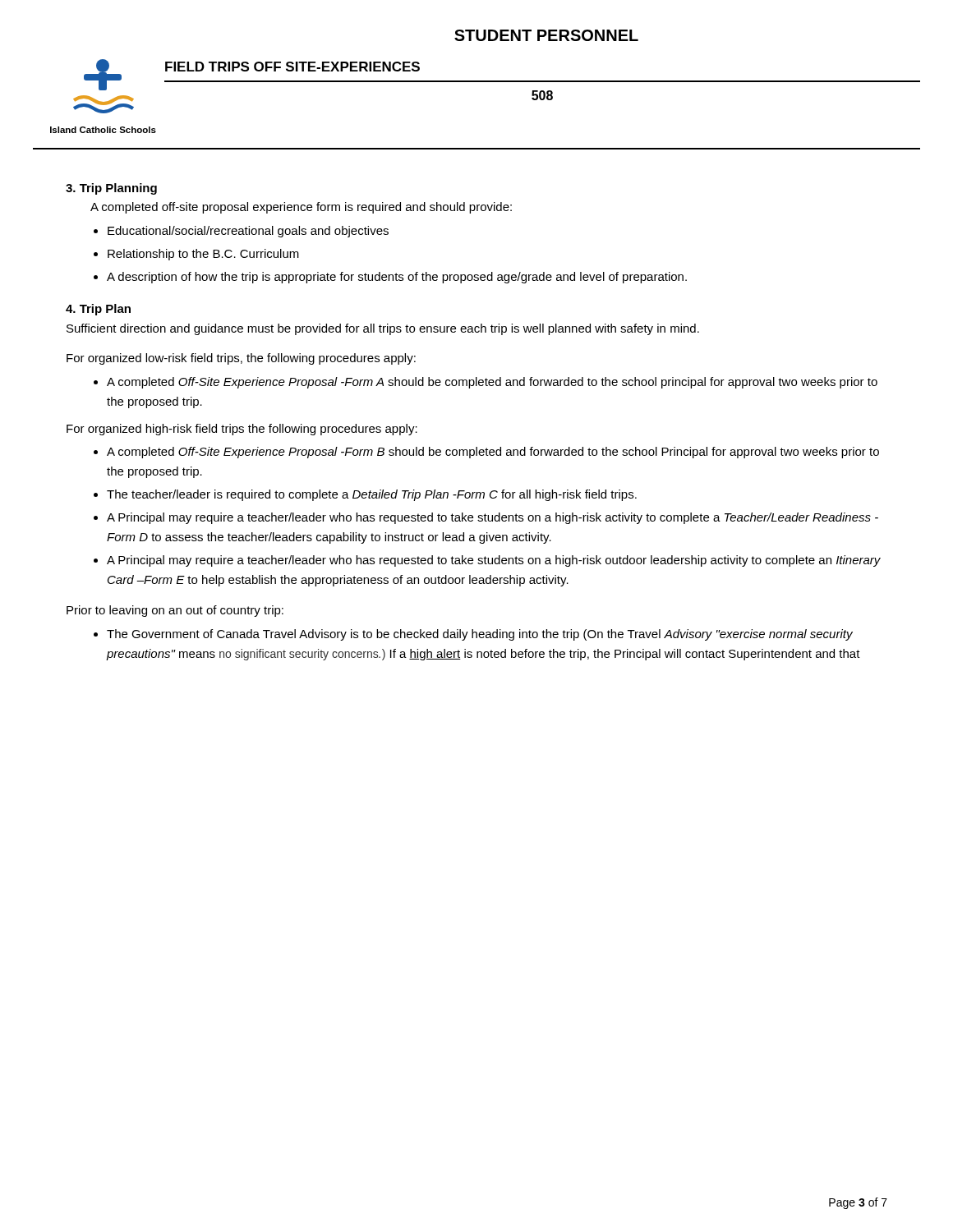
Task: Find the element starting "For organized high-risk field trips the following"
Action: point(242,428)
